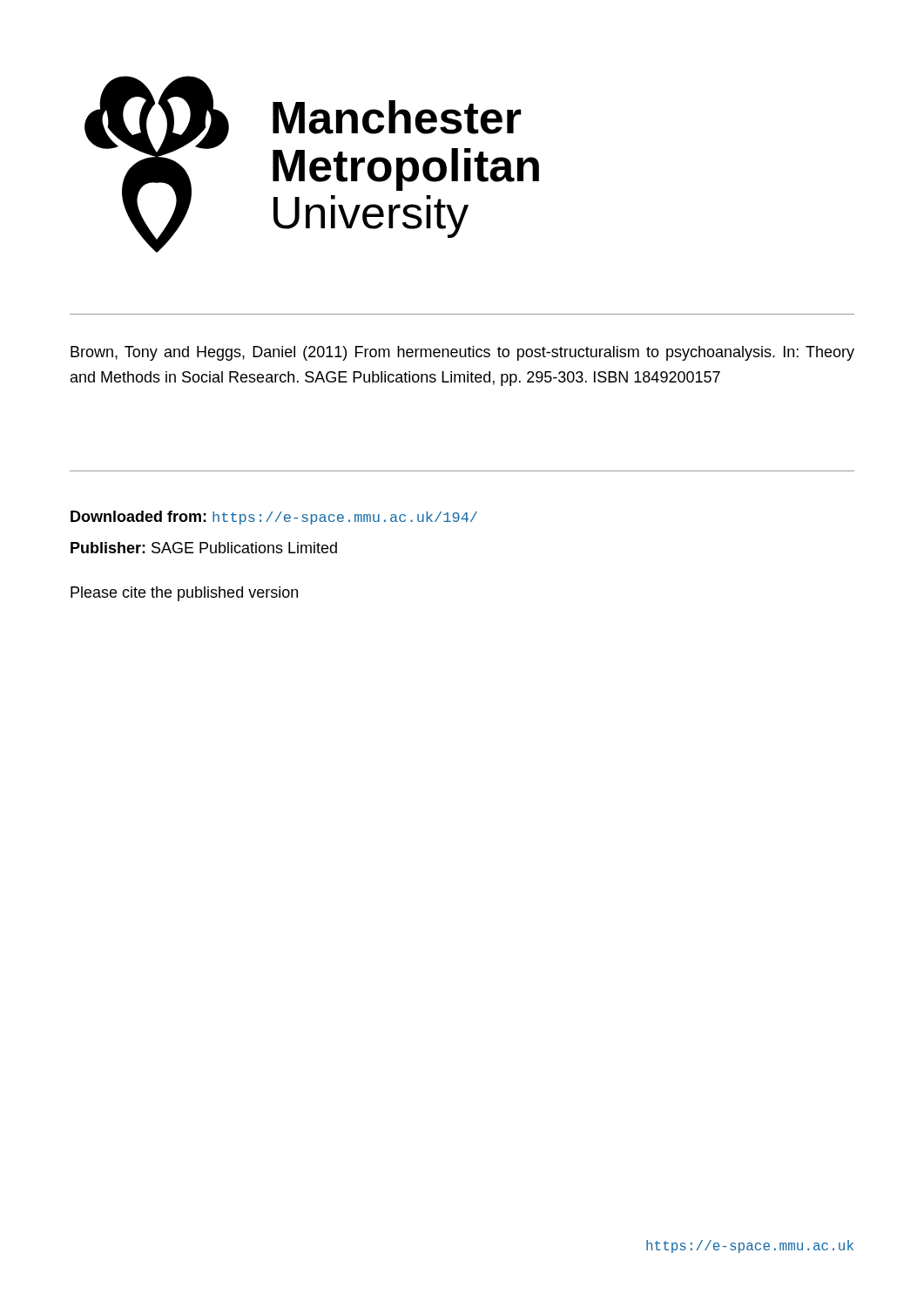Click on the text block starting "Publisher: SAGE Publications Limited"

204,548
